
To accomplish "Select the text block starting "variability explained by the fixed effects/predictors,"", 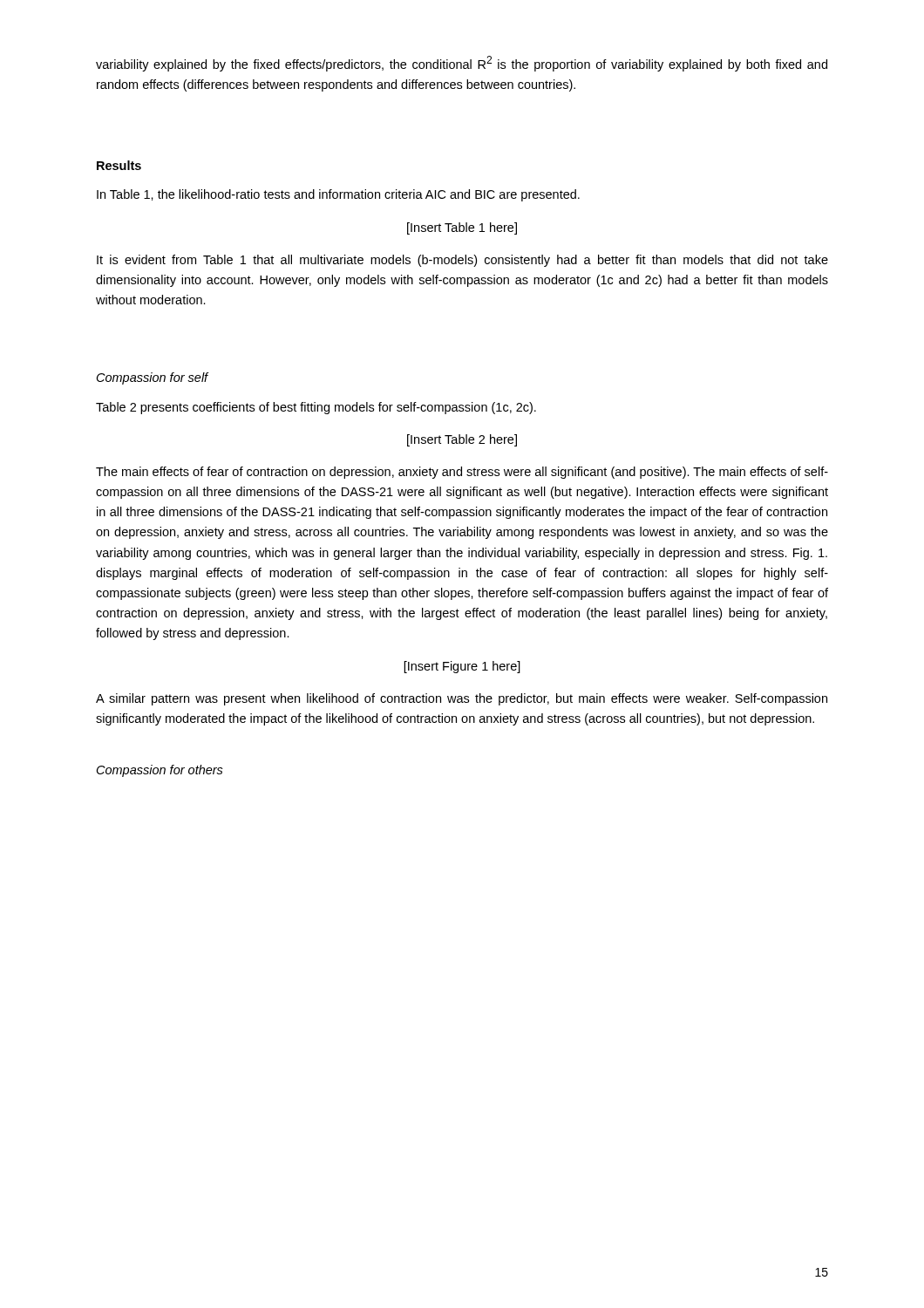I will [462, 73].
